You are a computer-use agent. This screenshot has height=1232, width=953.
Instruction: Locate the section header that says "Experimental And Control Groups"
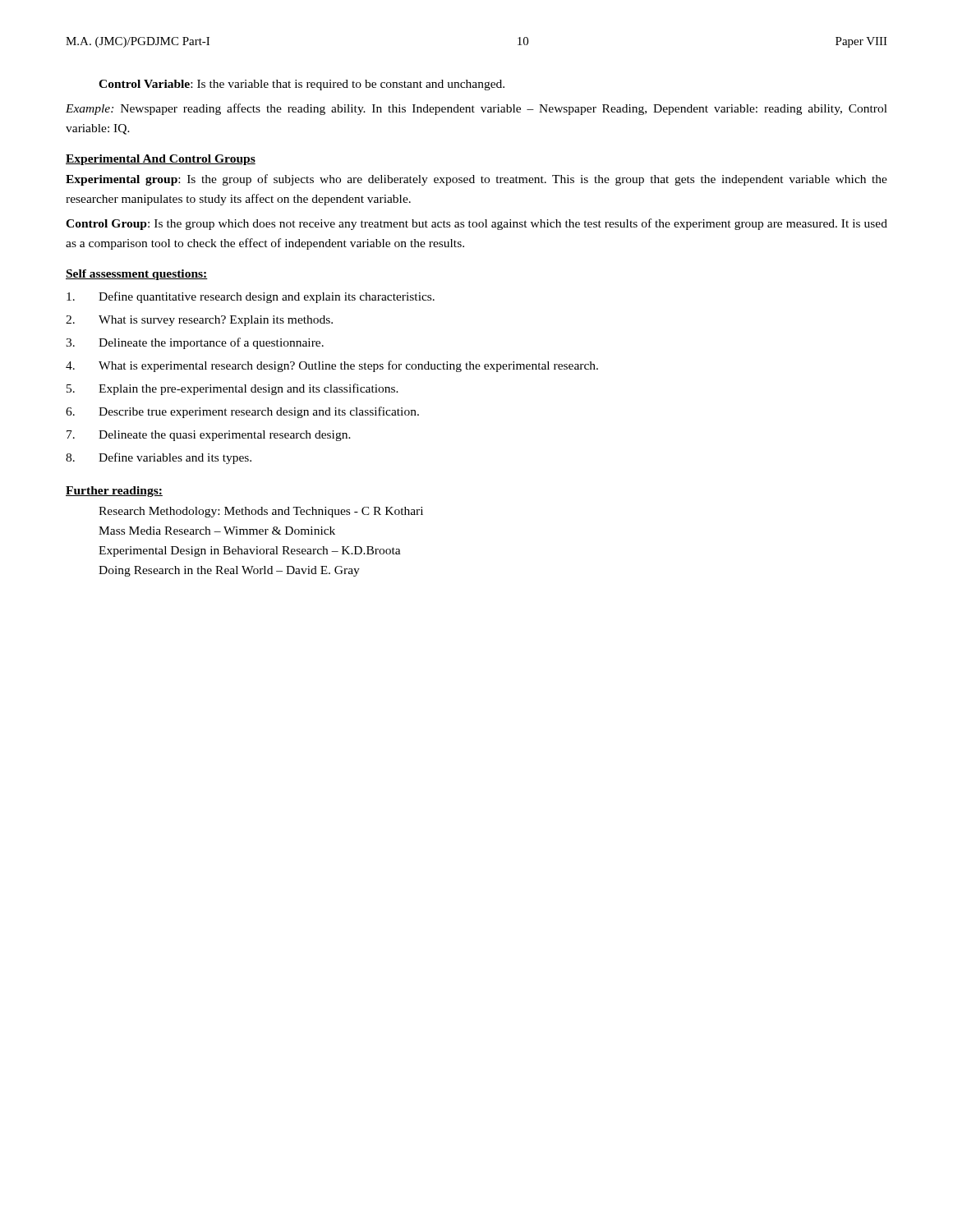160,159
